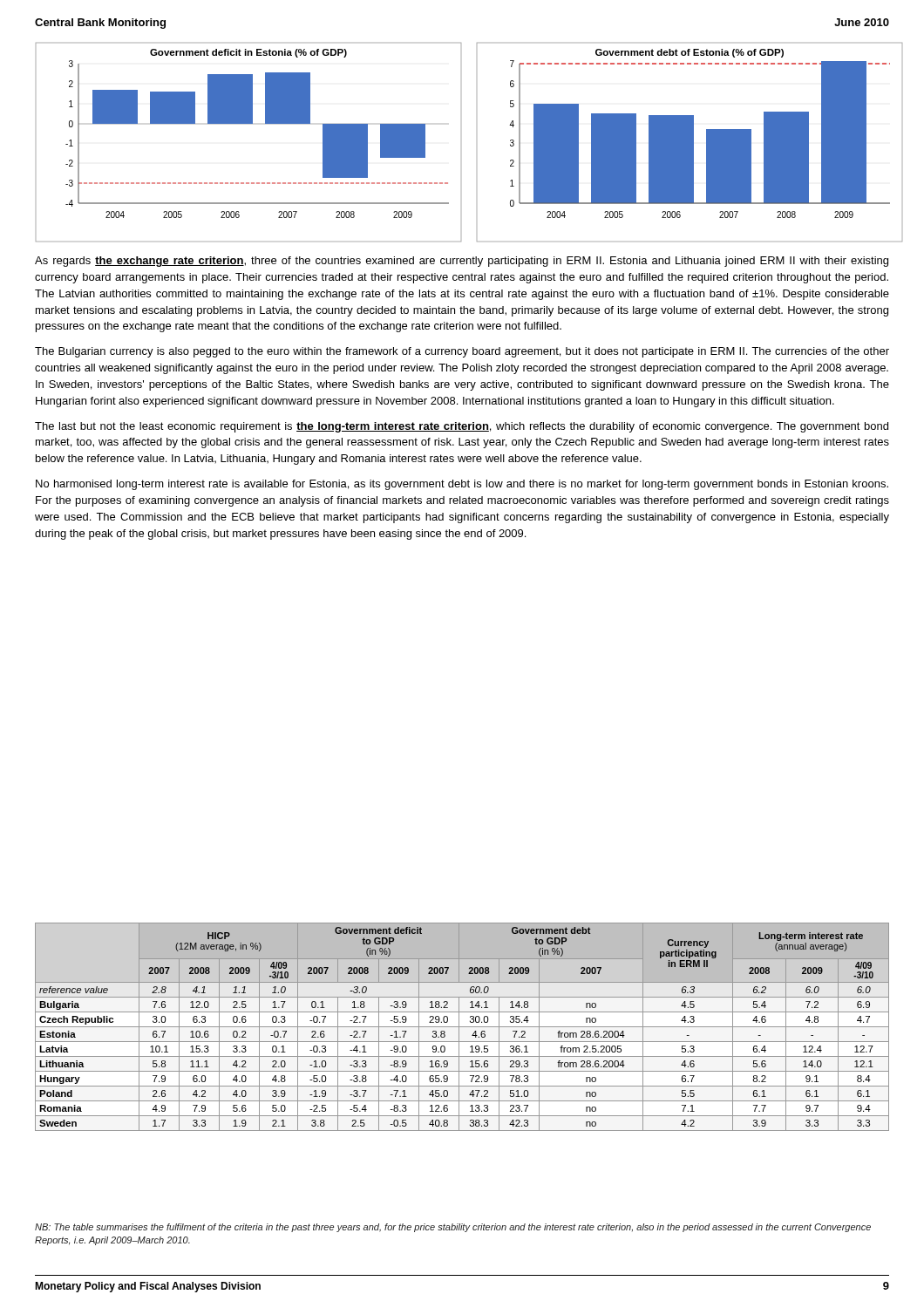
Task: Find the text block with the text "As regards the exchange"
Action: pyautogui.click(x=462, y=294)
